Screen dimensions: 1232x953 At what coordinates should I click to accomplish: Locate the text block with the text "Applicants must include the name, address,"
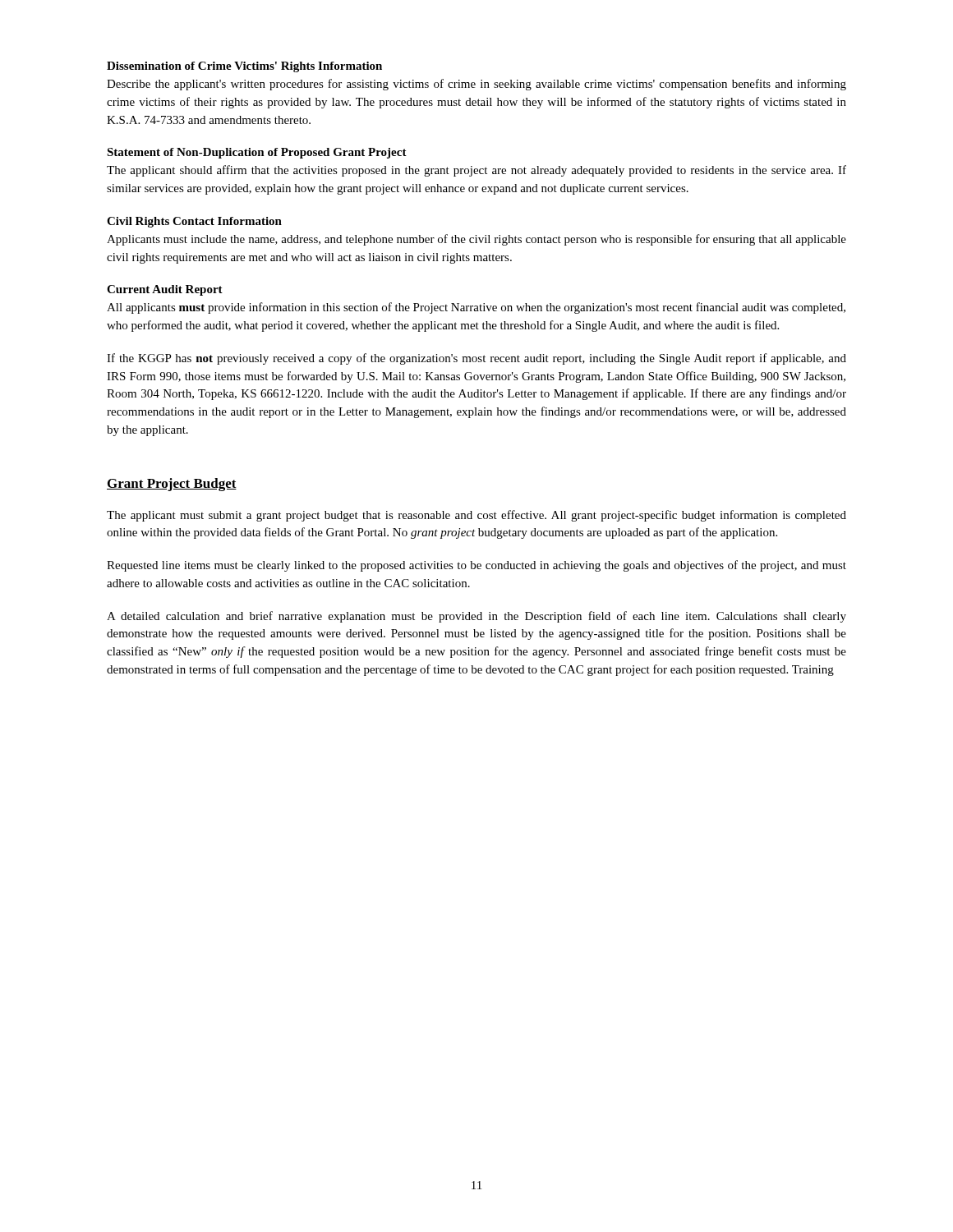(x=476, y=248)
